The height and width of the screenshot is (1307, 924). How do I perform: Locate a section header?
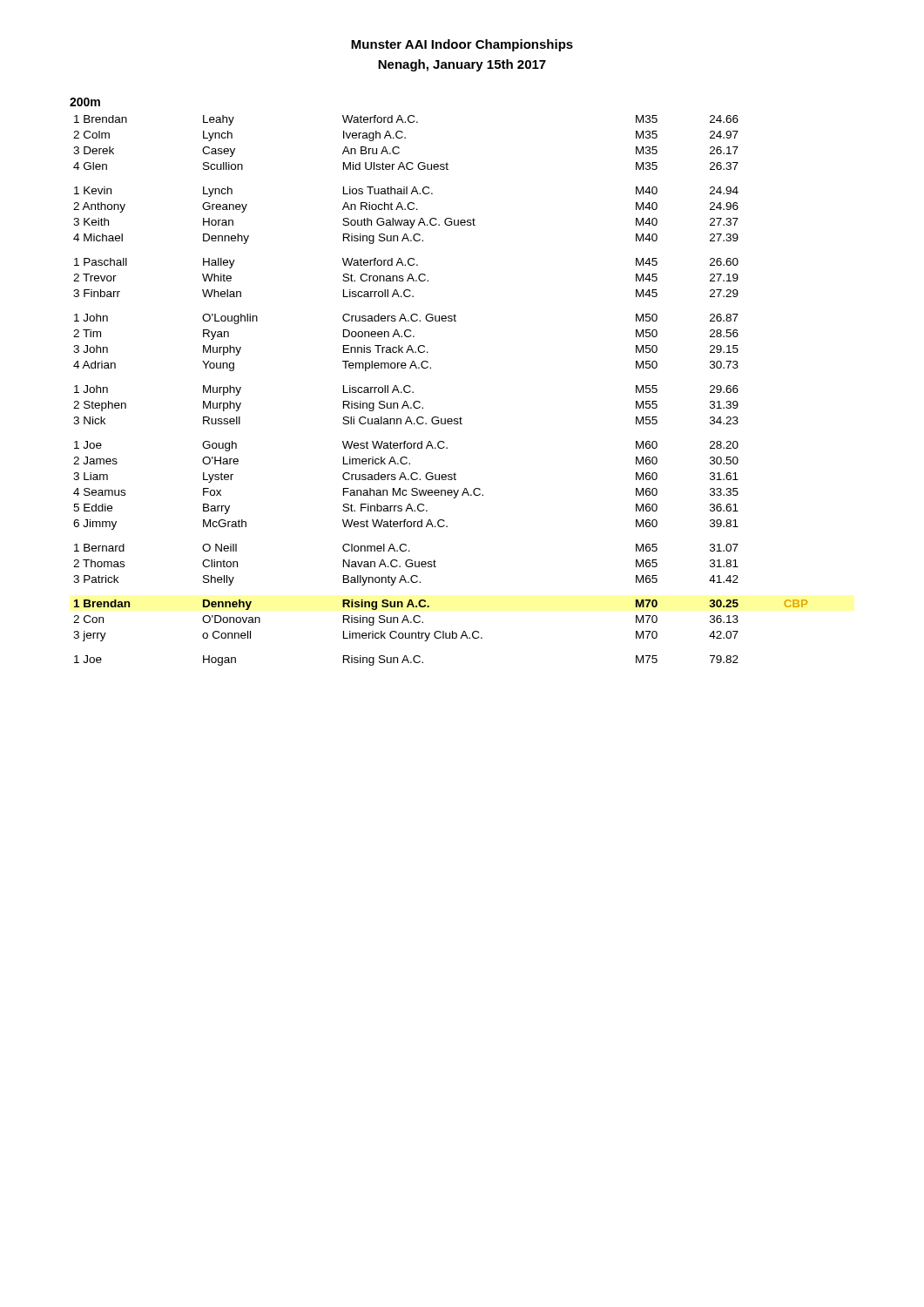pos(85,102)
